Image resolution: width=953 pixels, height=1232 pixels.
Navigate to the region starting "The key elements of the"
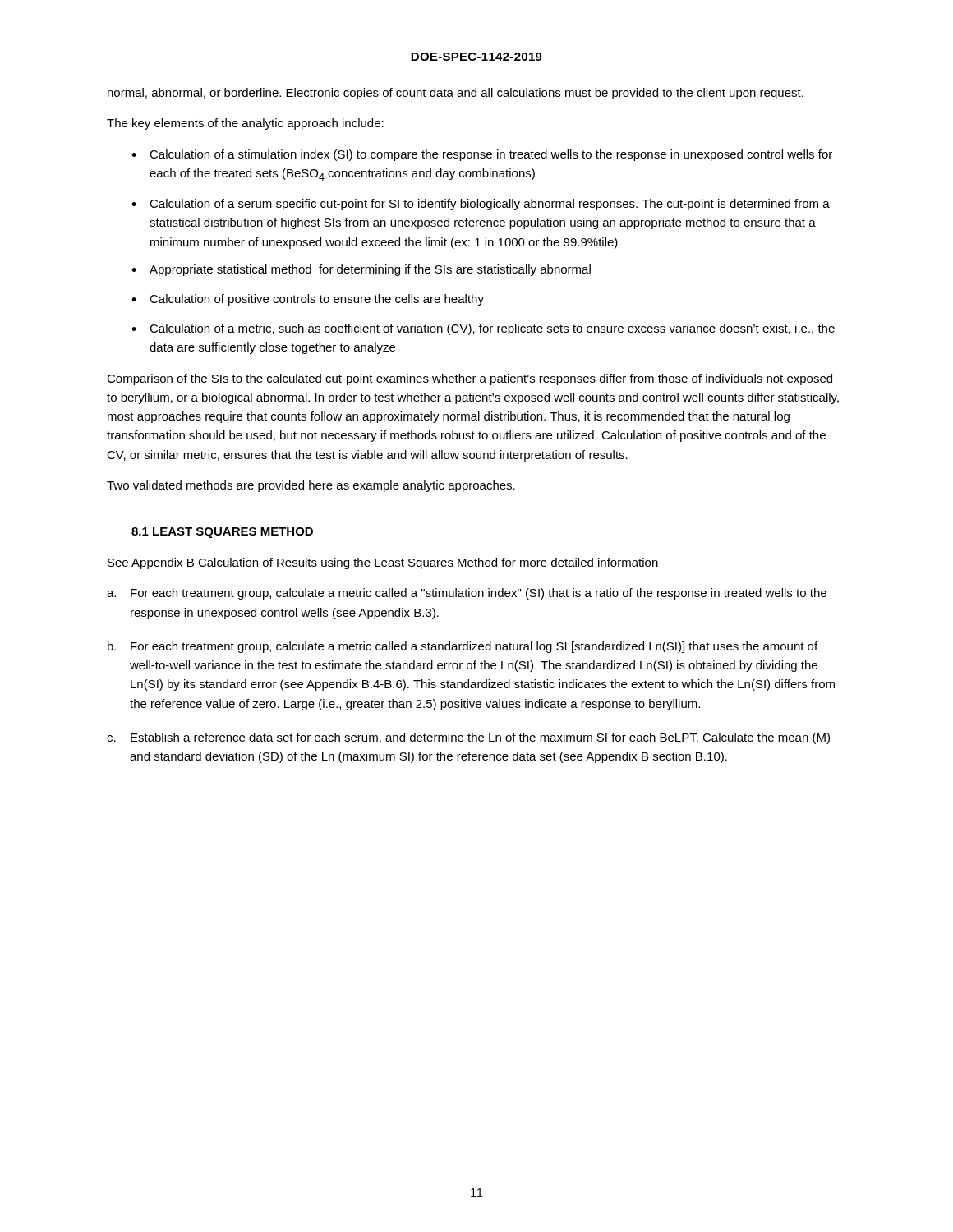coord(246,123)
